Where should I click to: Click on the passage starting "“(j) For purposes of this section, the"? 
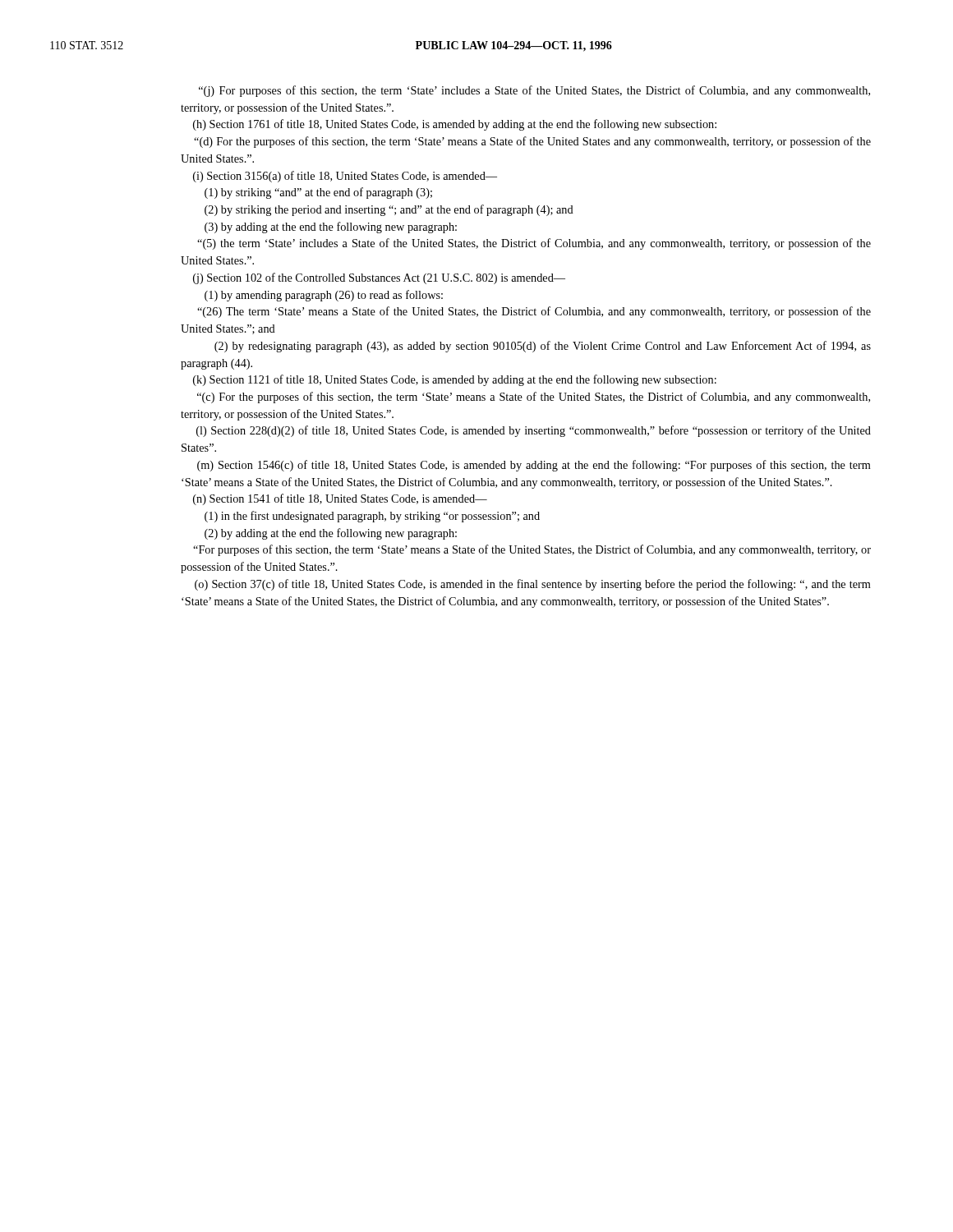click(x=526, y=346)
